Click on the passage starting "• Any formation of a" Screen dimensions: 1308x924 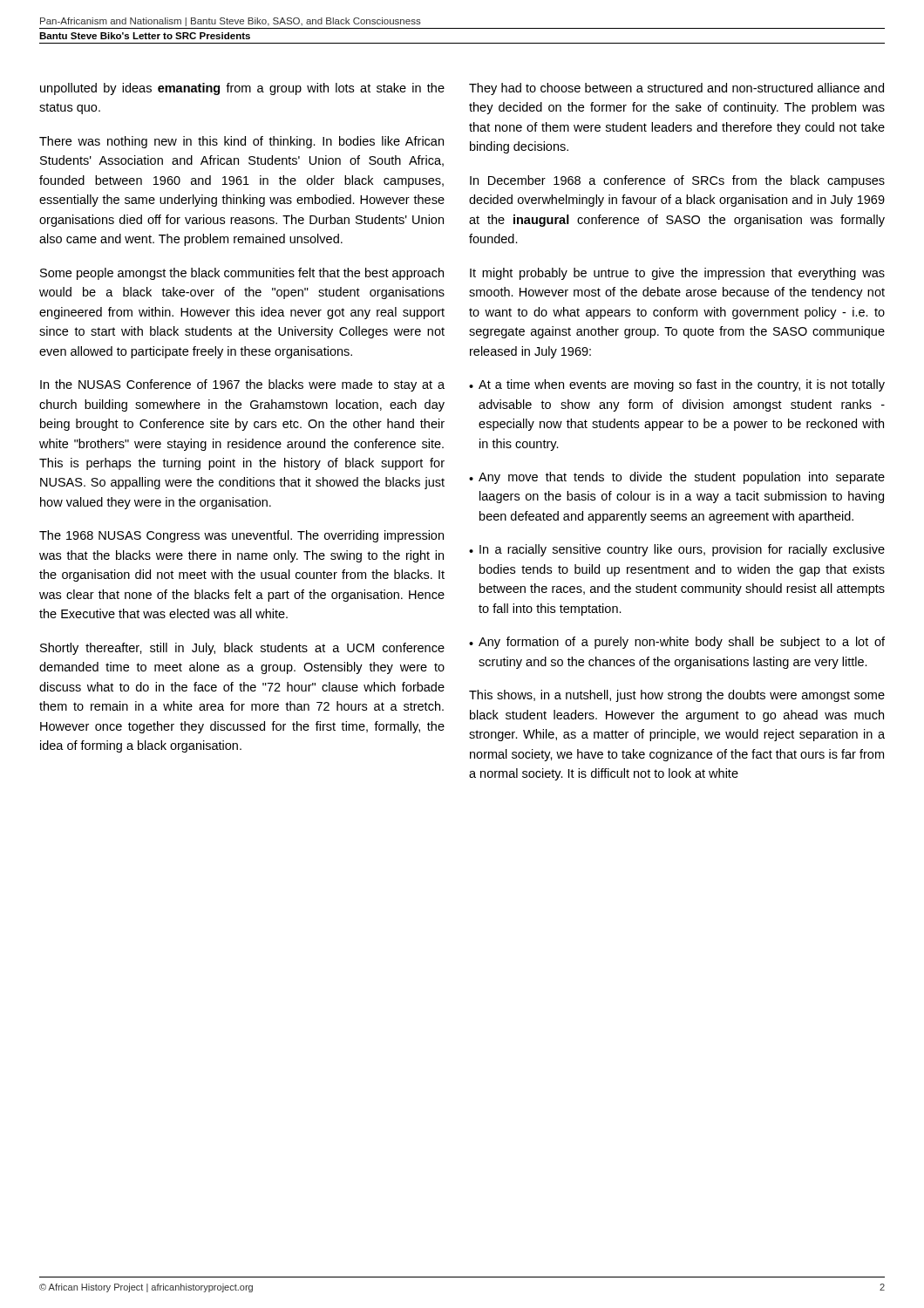tap(677, 652)
